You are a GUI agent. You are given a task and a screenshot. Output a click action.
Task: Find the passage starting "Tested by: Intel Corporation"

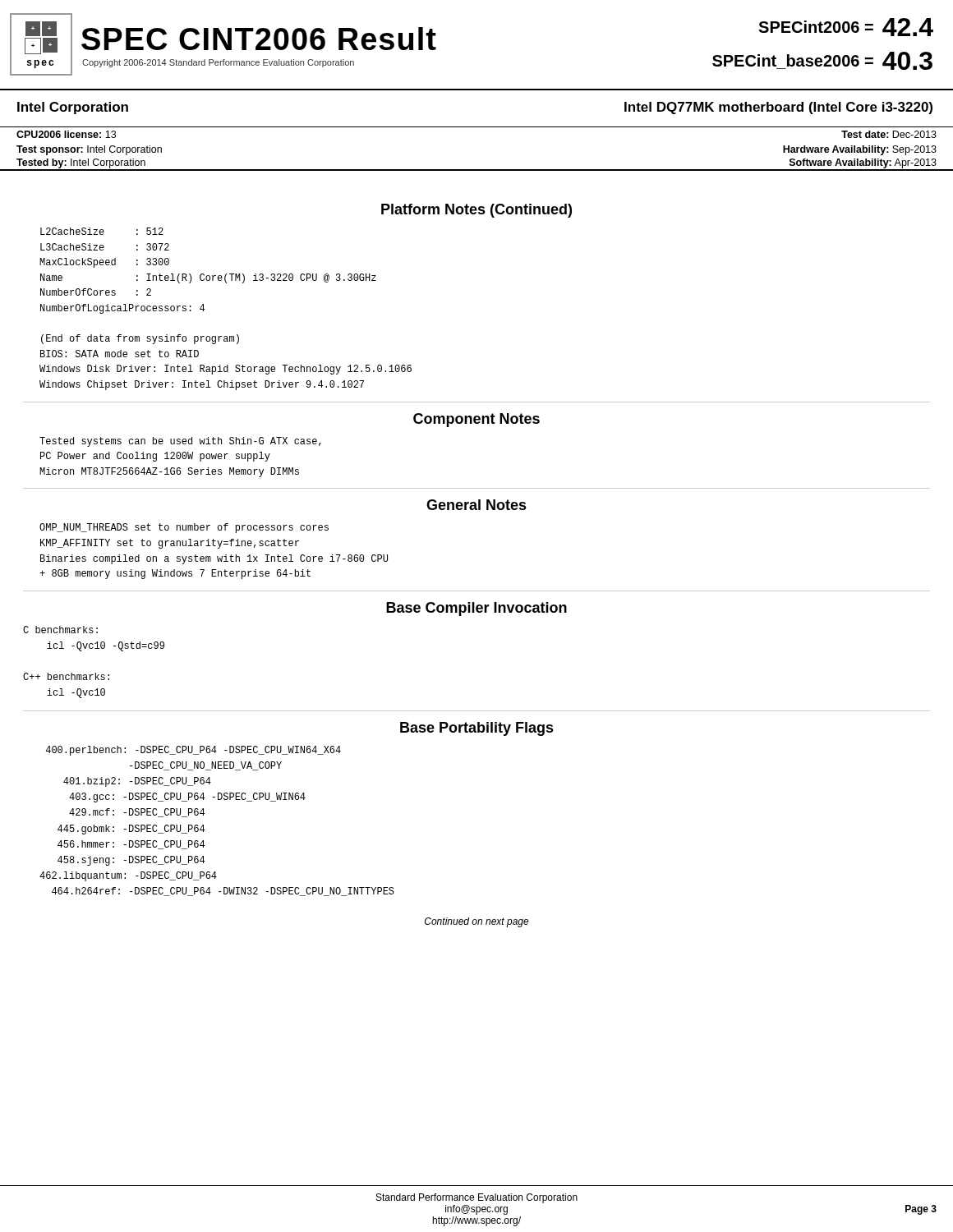point(476,163)
